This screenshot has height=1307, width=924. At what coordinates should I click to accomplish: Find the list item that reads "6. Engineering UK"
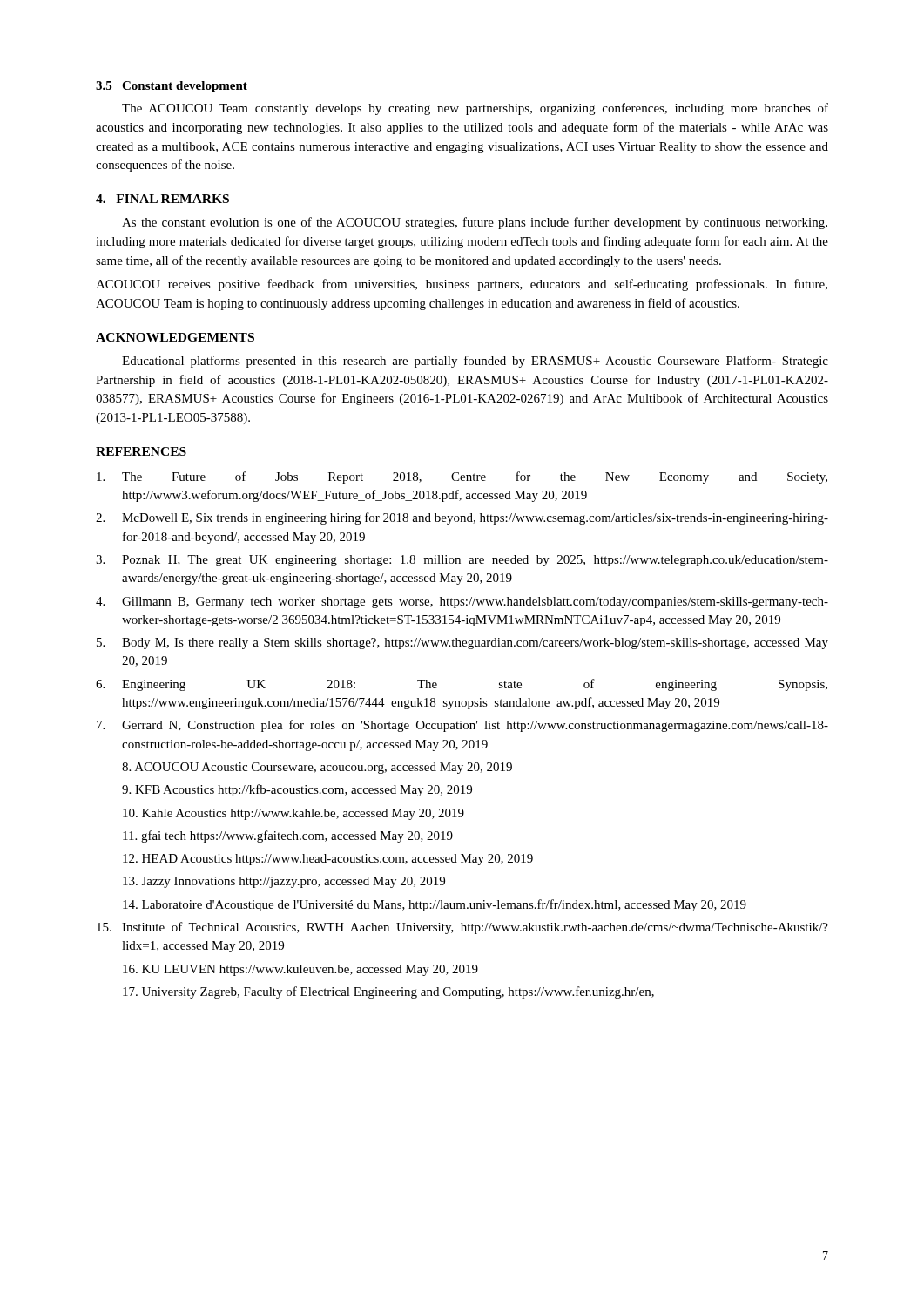point(462,694)
